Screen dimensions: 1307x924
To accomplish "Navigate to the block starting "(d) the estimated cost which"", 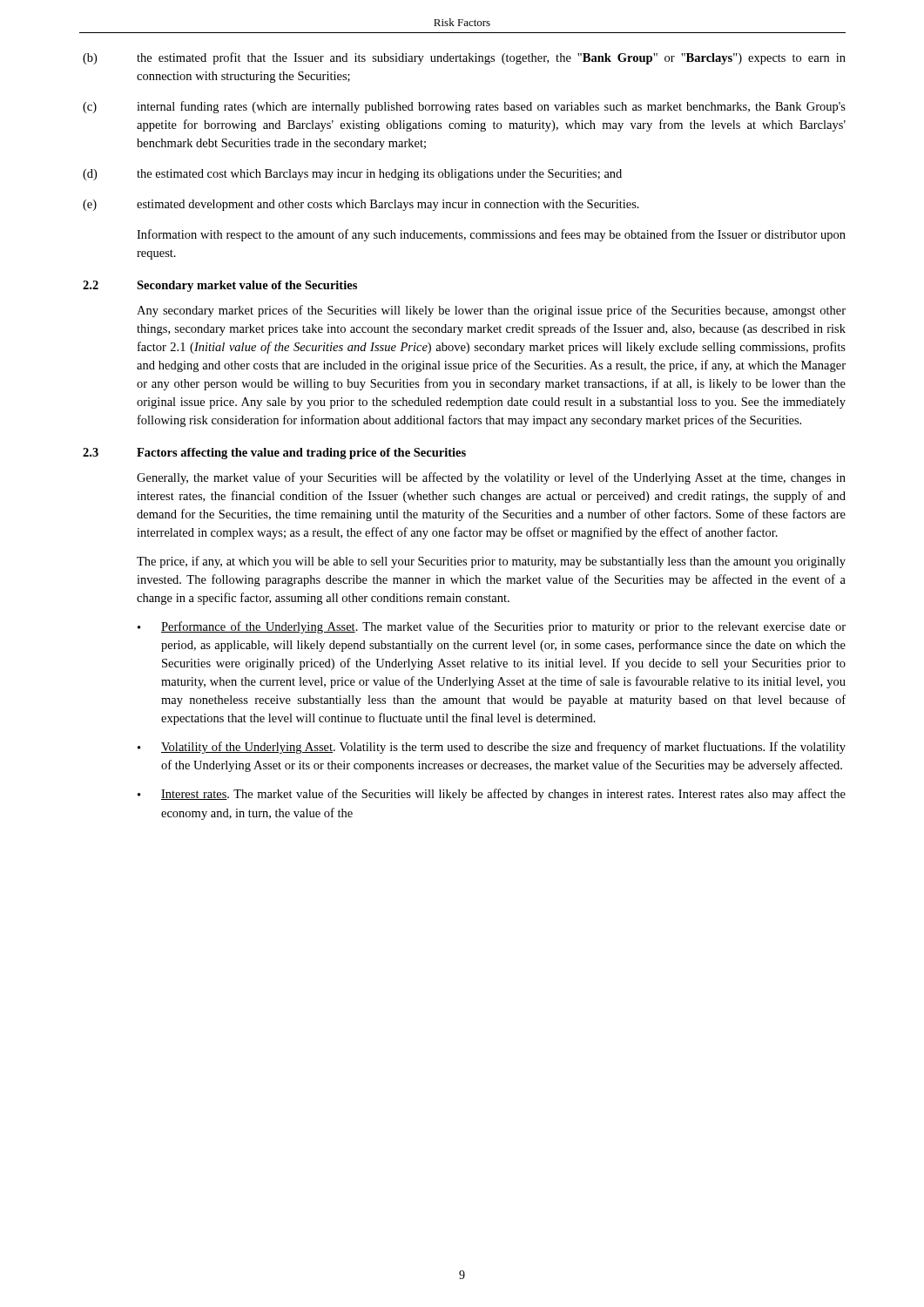I will point(464,174).
